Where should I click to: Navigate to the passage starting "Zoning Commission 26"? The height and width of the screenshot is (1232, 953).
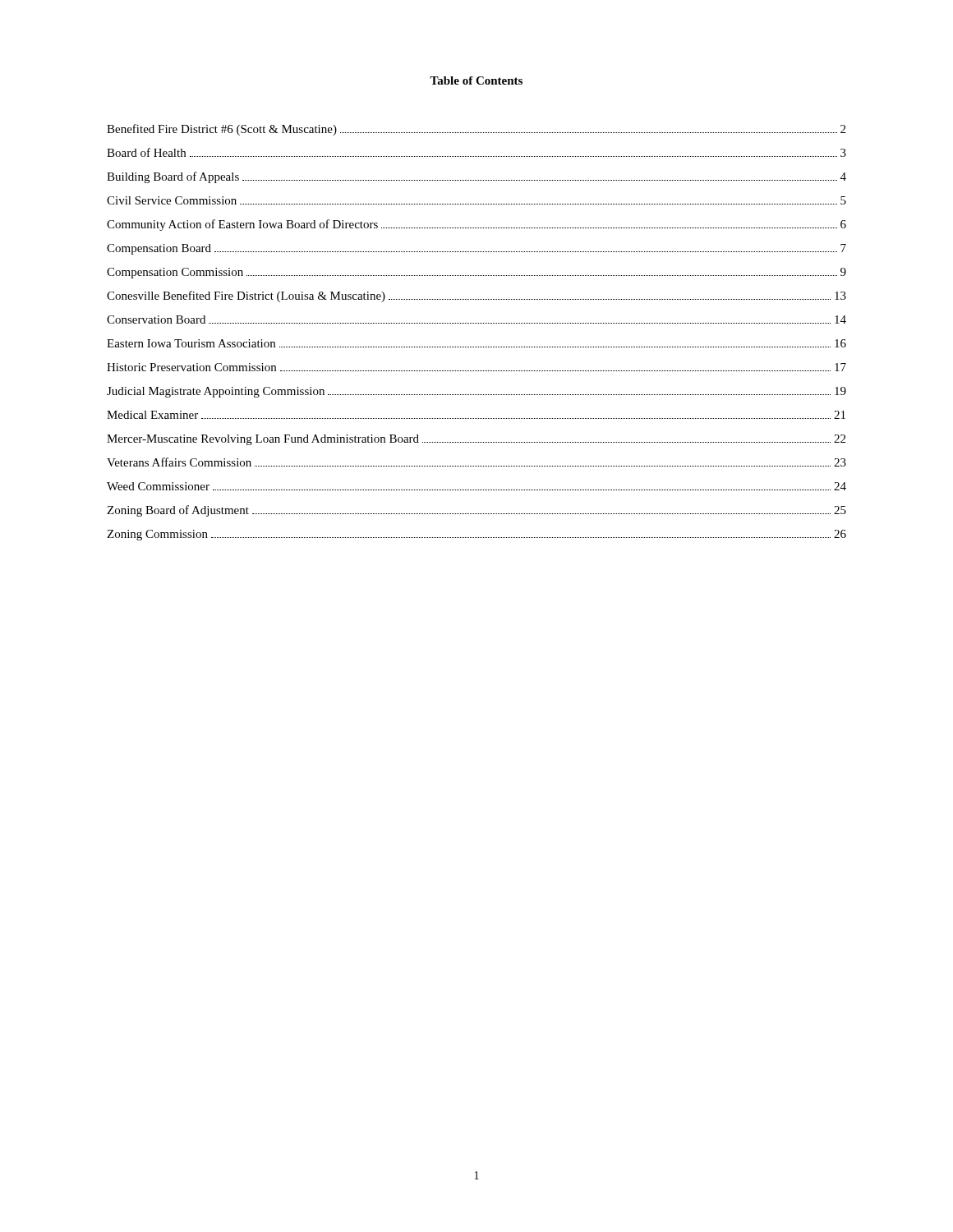tap(476, 534)
